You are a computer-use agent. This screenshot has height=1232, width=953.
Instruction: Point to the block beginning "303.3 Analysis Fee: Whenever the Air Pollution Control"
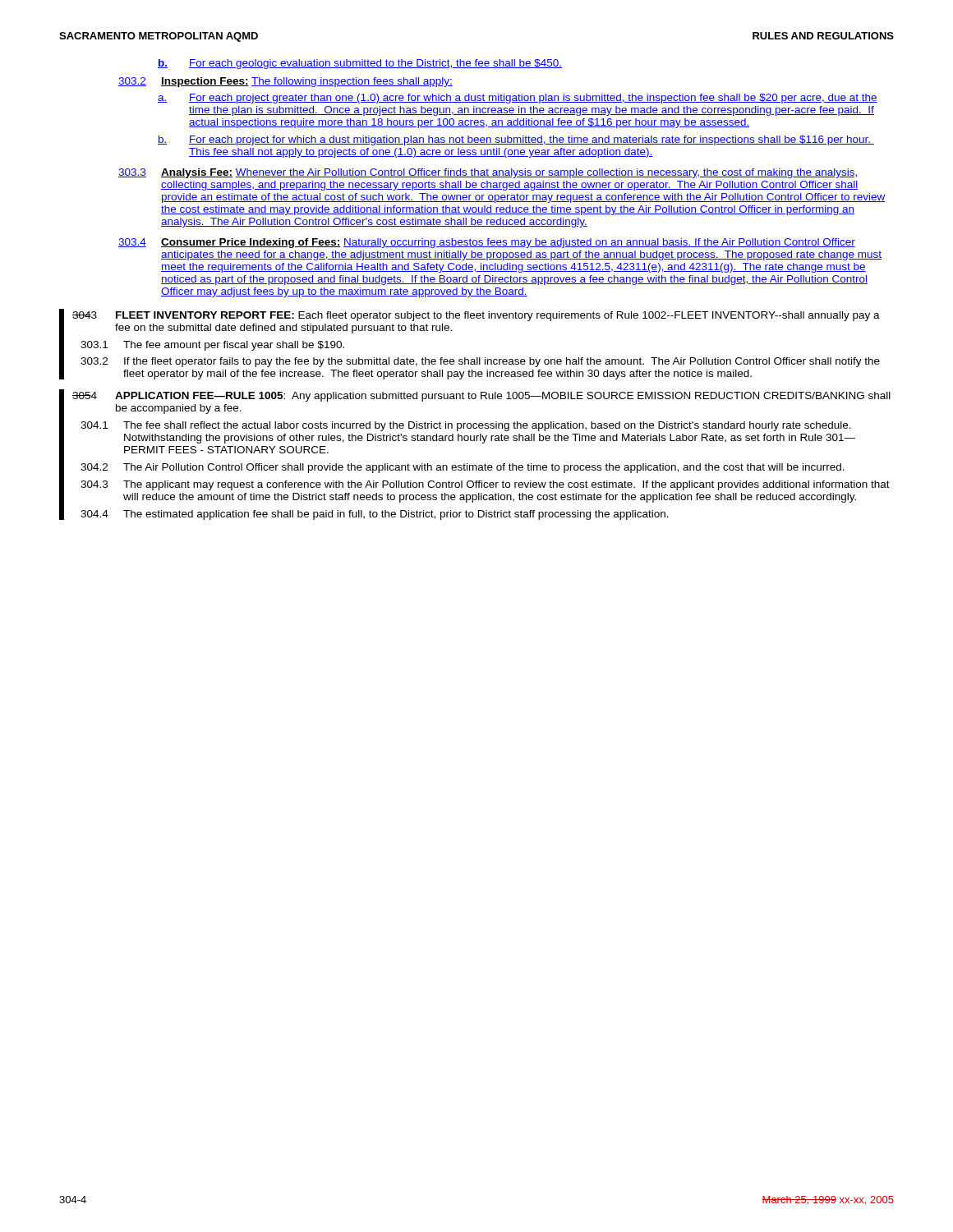(506, 197)
